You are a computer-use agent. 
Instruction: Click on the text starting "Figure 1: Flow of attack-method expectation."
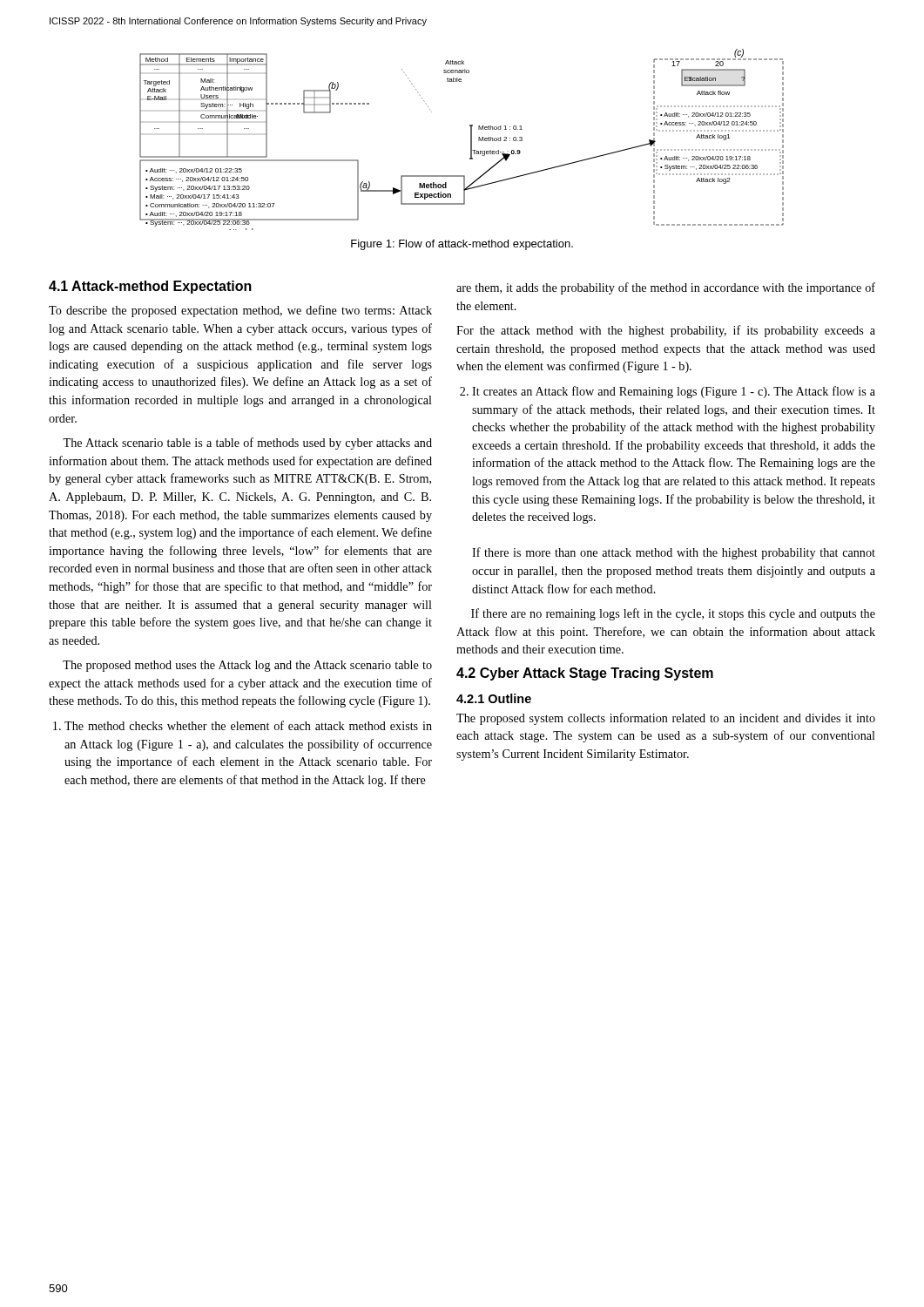pyautogui.click(x=462, y=243)
